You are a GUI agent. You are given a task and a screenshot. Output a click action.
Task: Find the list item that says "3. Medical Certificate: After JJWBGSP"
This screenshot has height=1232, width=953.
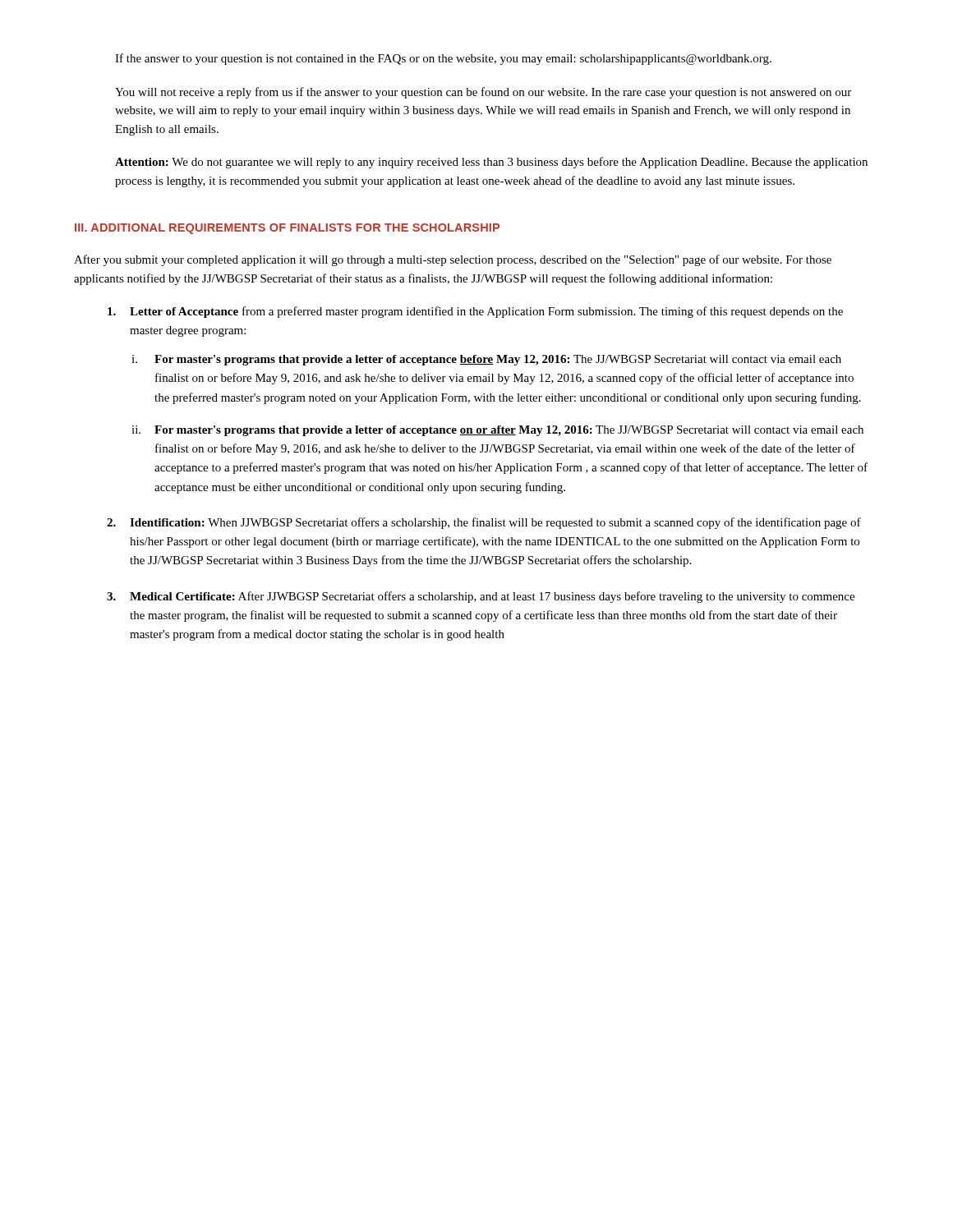pyautogui.click(x=489, y=615)
